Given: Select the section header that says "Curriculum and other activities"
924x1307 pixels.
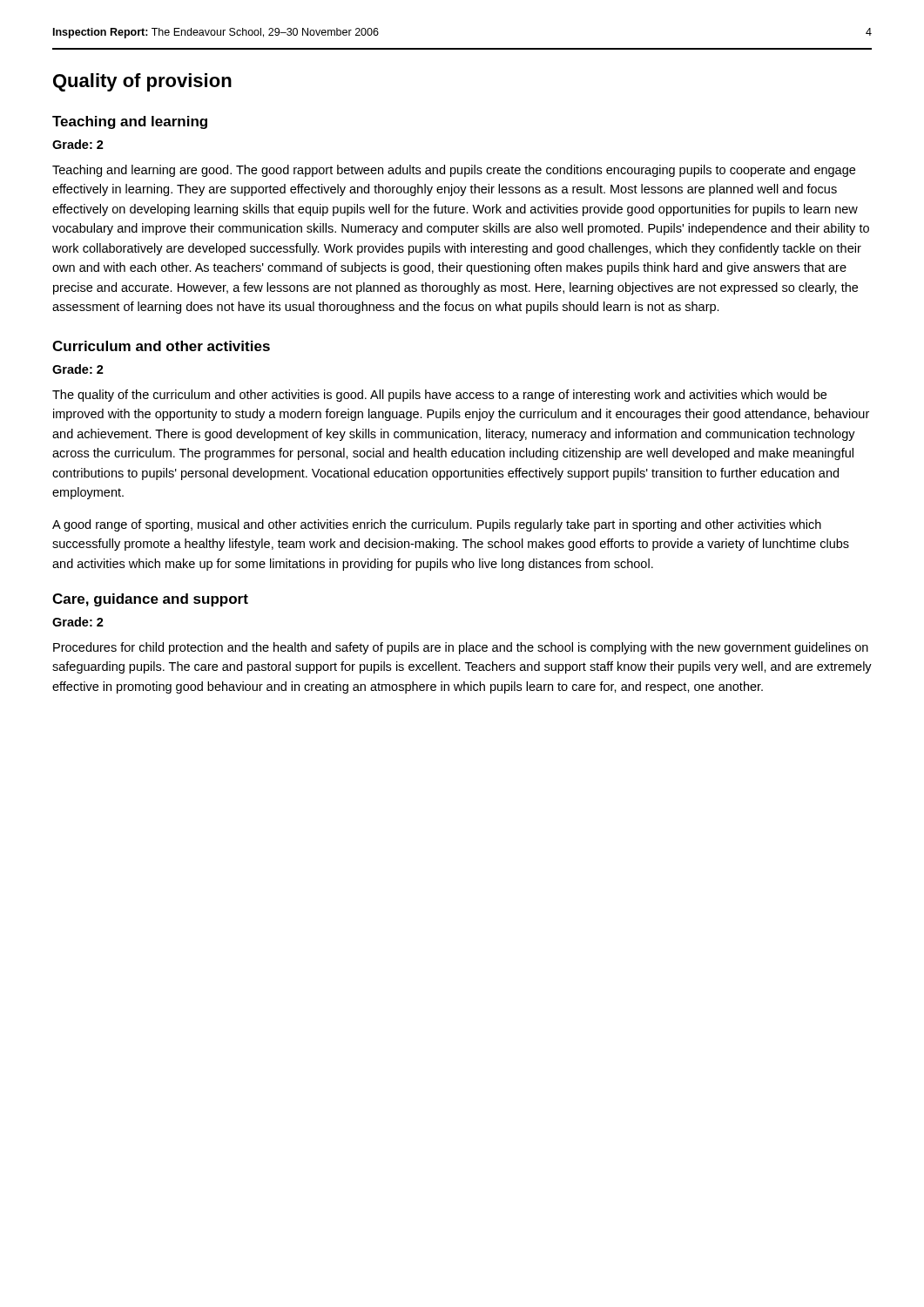Looking at the screenshot, I should coord(161,346).
